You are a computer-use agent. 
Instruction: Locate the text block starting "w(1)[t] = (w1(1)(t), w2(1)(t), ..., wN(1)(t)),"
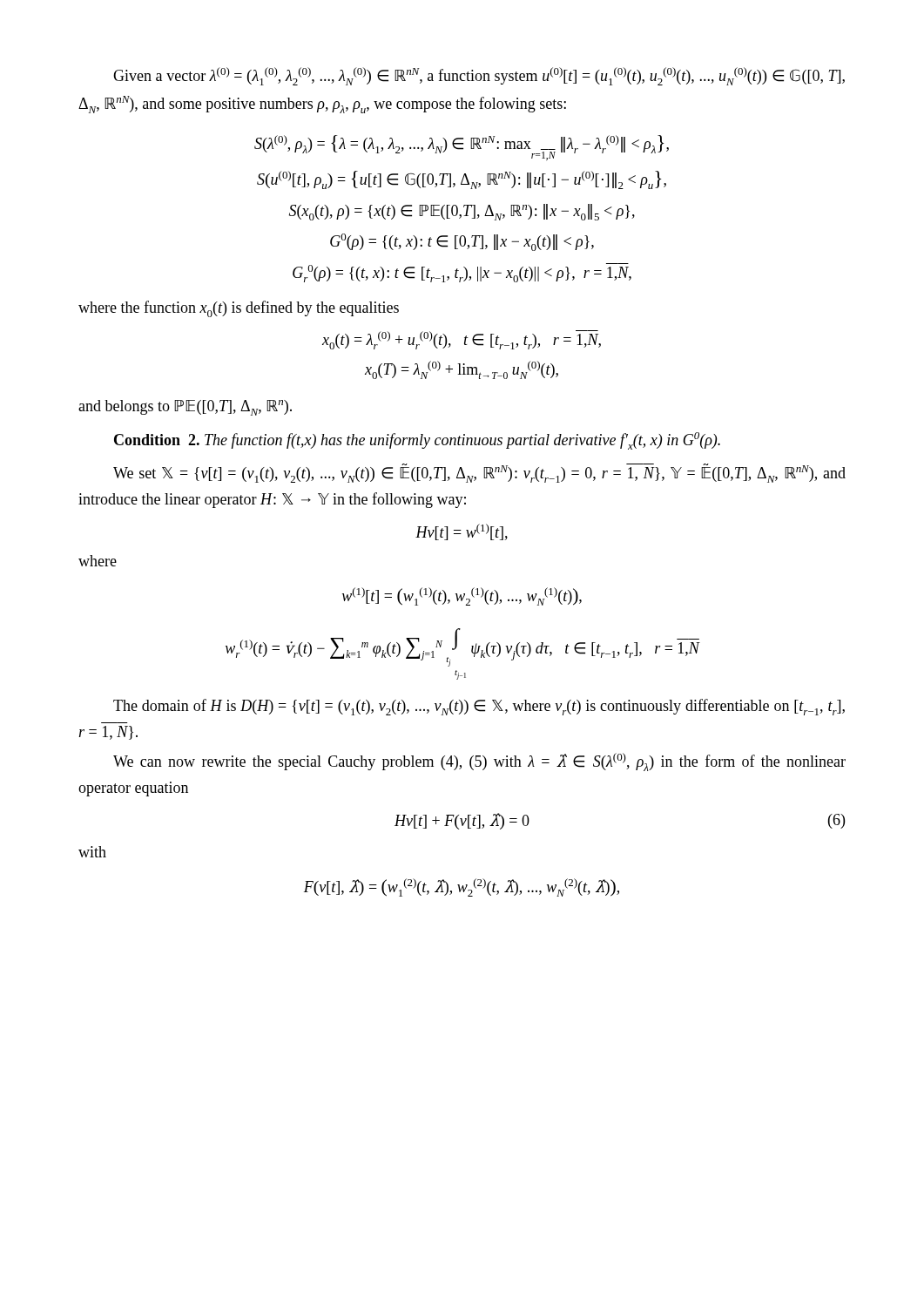click(462, 597)
